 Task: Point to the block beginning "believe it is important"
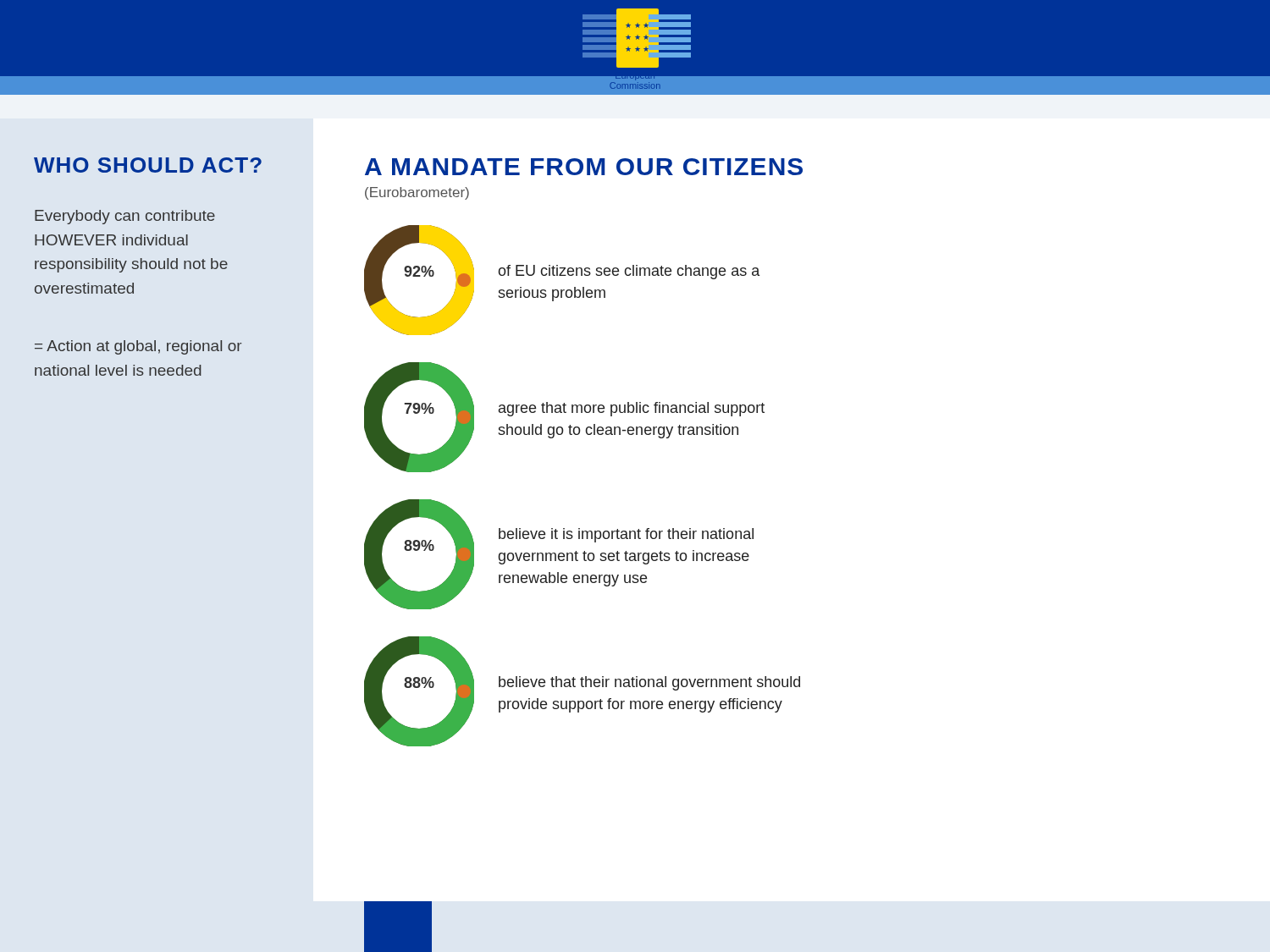click(626, 556)
